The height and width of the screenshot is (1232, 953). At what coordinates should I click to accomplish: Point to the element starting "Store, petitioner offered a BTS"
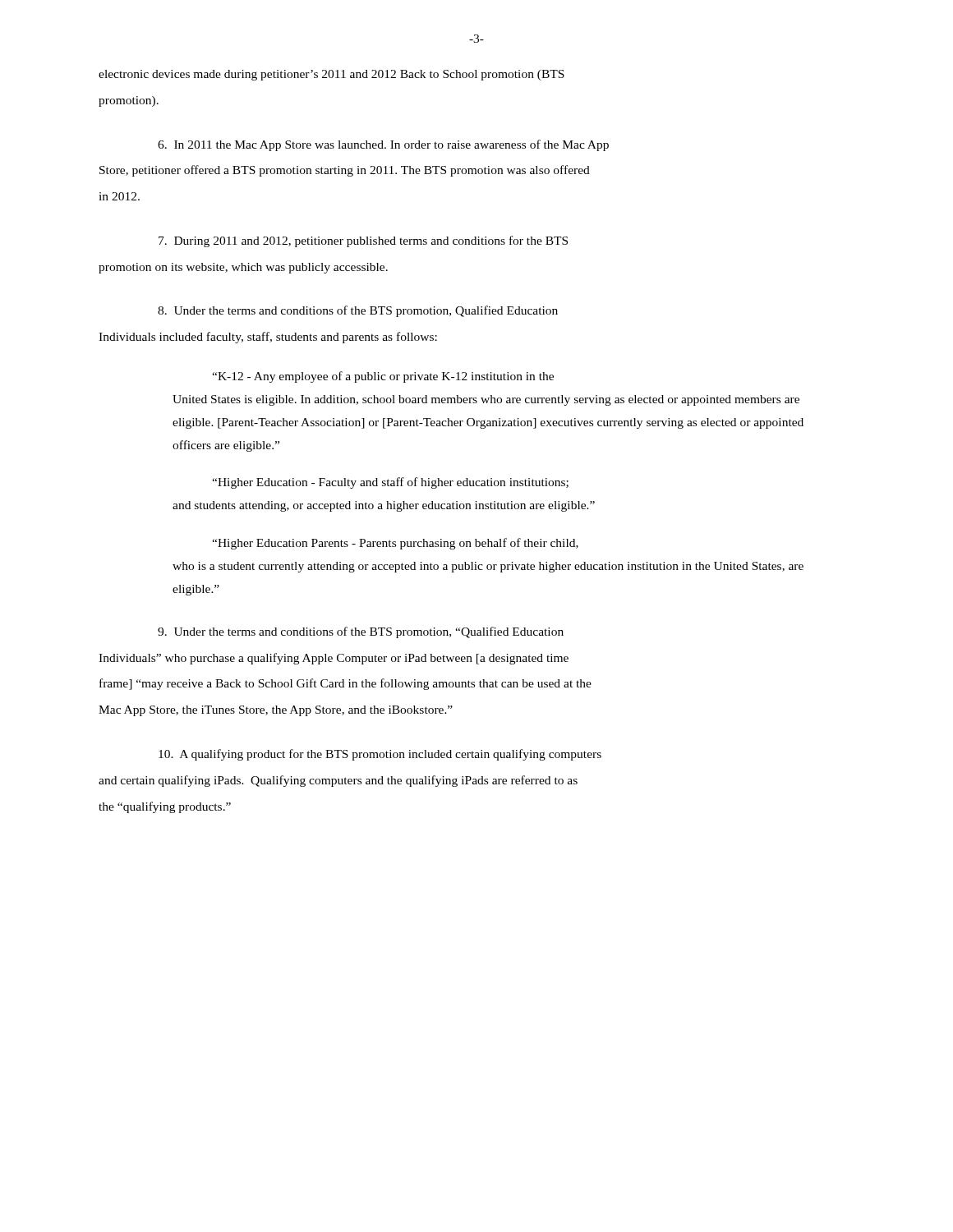tap(344, 170)
